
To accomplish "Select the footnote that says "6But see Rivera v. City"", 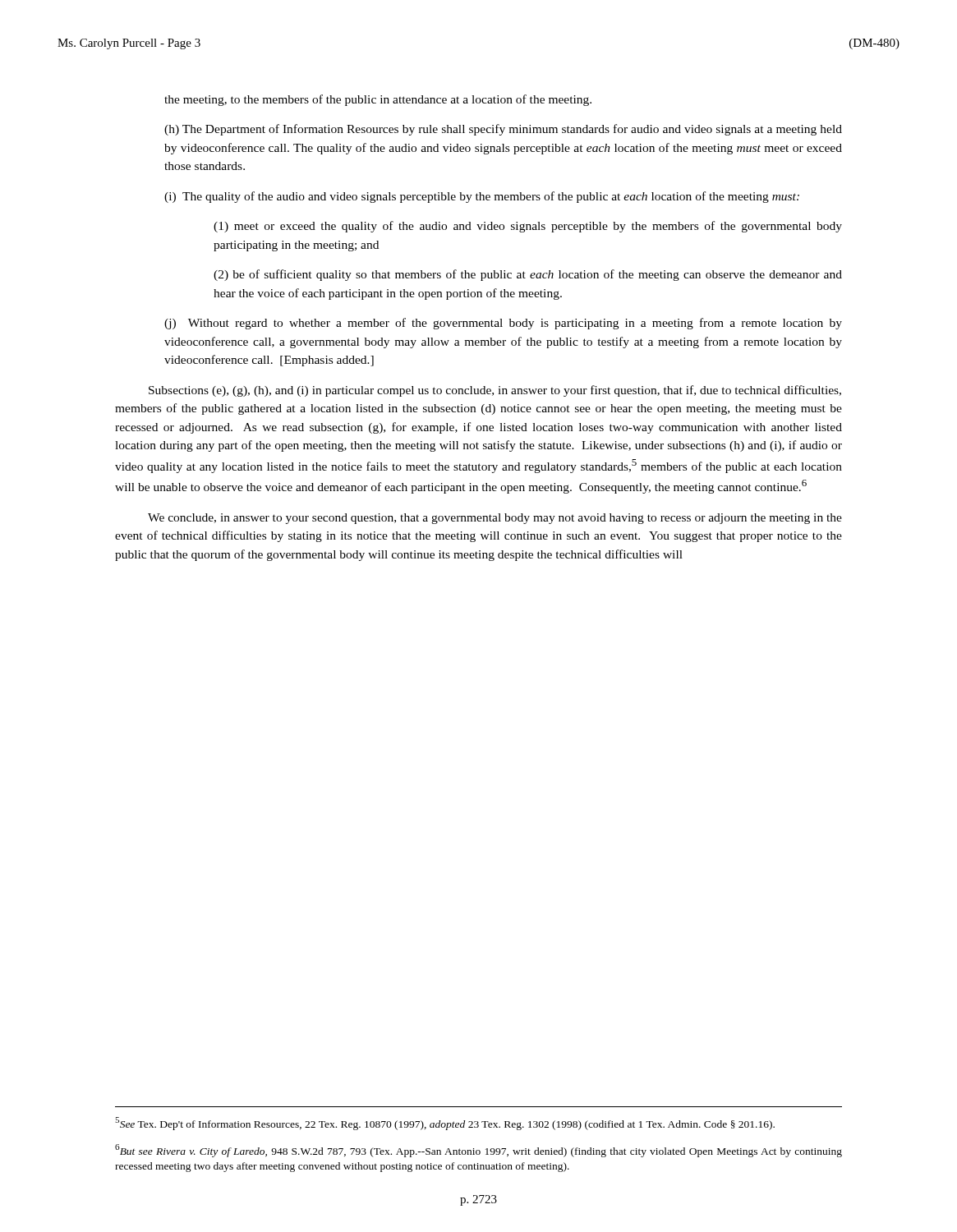I will pyautogui.click(x=478, y=1157).
